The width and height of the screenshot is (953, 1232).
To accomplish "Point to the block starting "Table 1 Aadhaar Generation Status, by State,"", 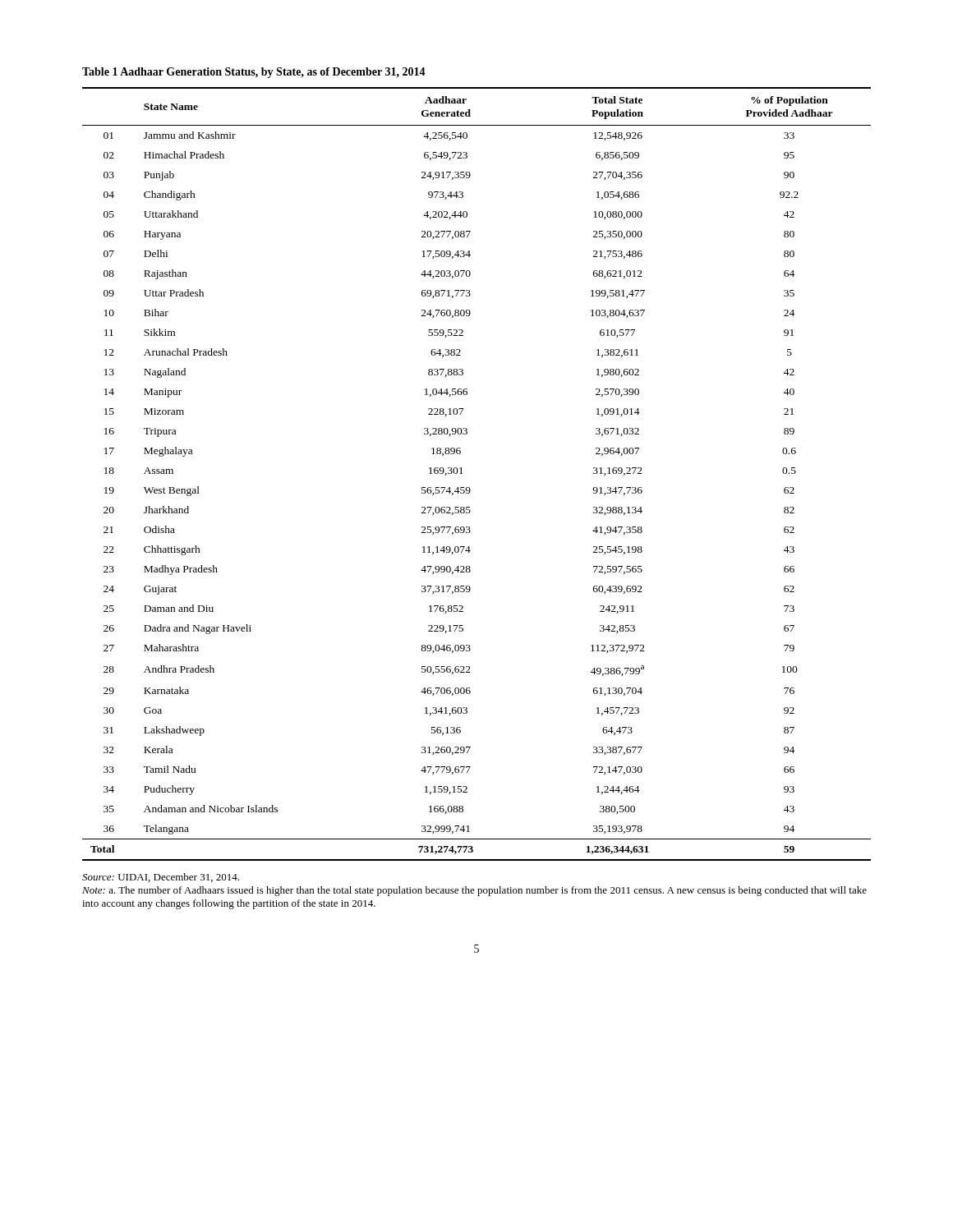I will point(254,72).
